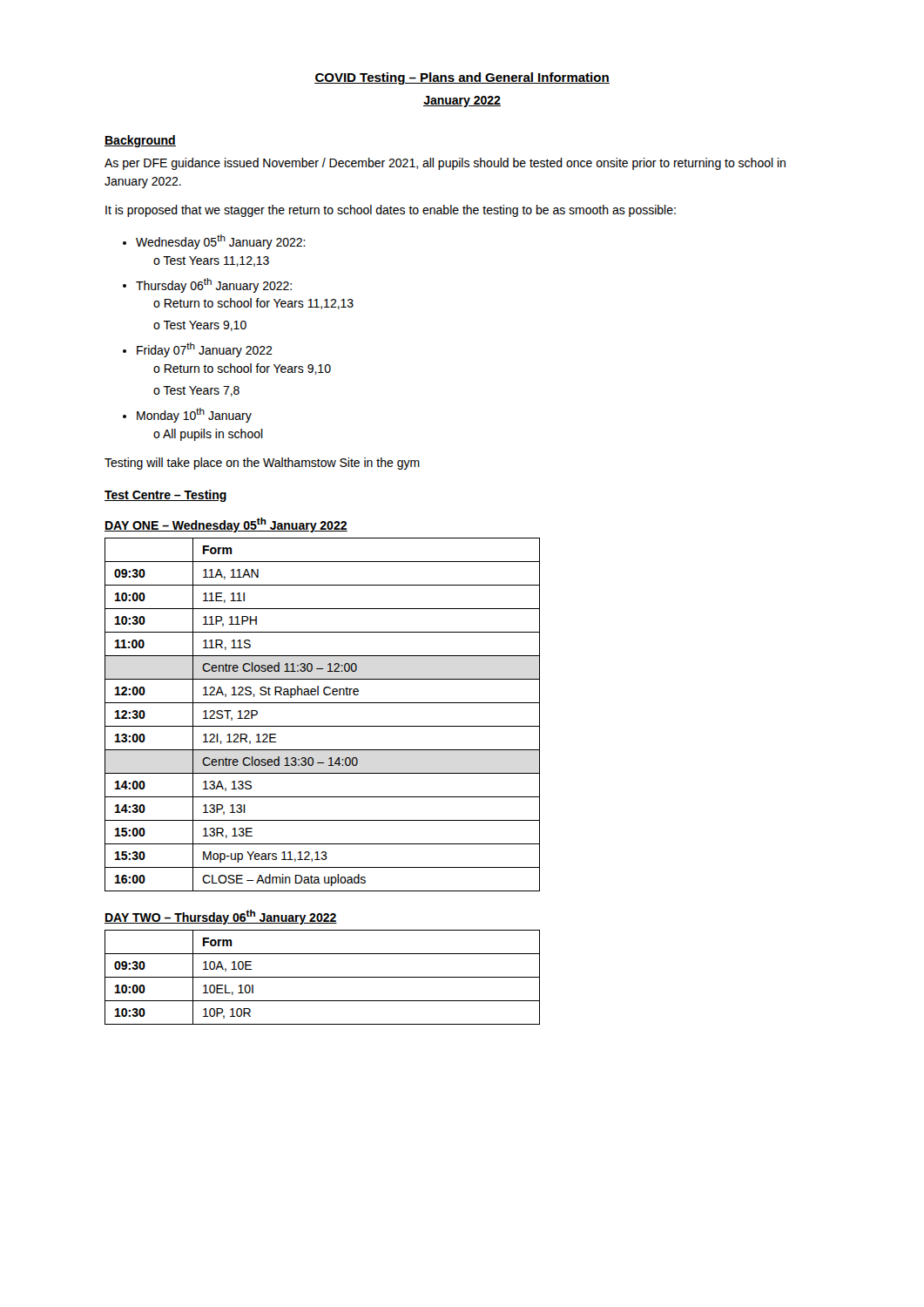Navigate to the text starting "DAY ONE – Wednesday 05th January 2022"
The image size is (924, 1307).
[226, 524]
